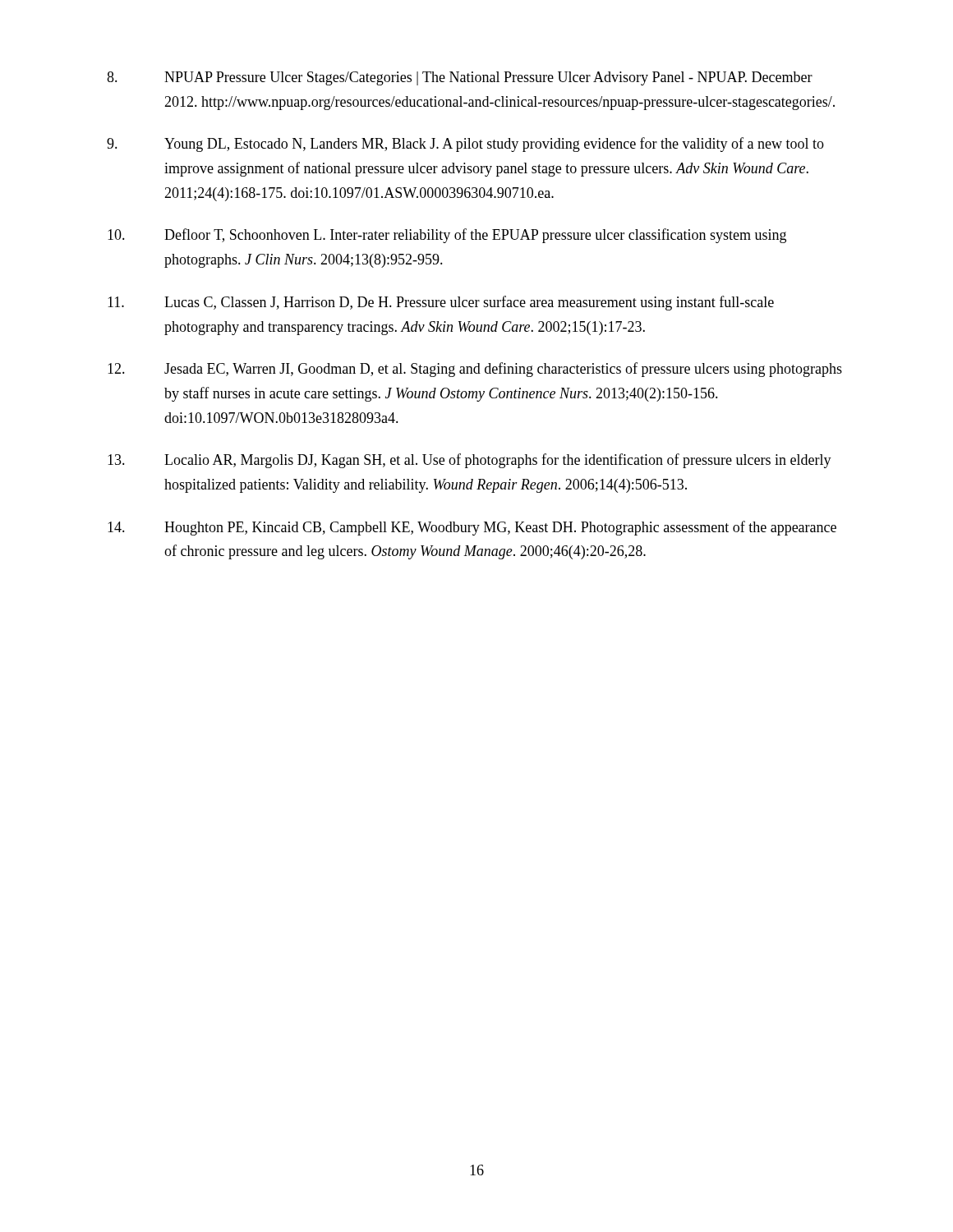Click on the list item with the text "11. Lucas C, Classen J, Harrison"
The width and height of the screenshot is (953, 1232).
click(476, 315)
